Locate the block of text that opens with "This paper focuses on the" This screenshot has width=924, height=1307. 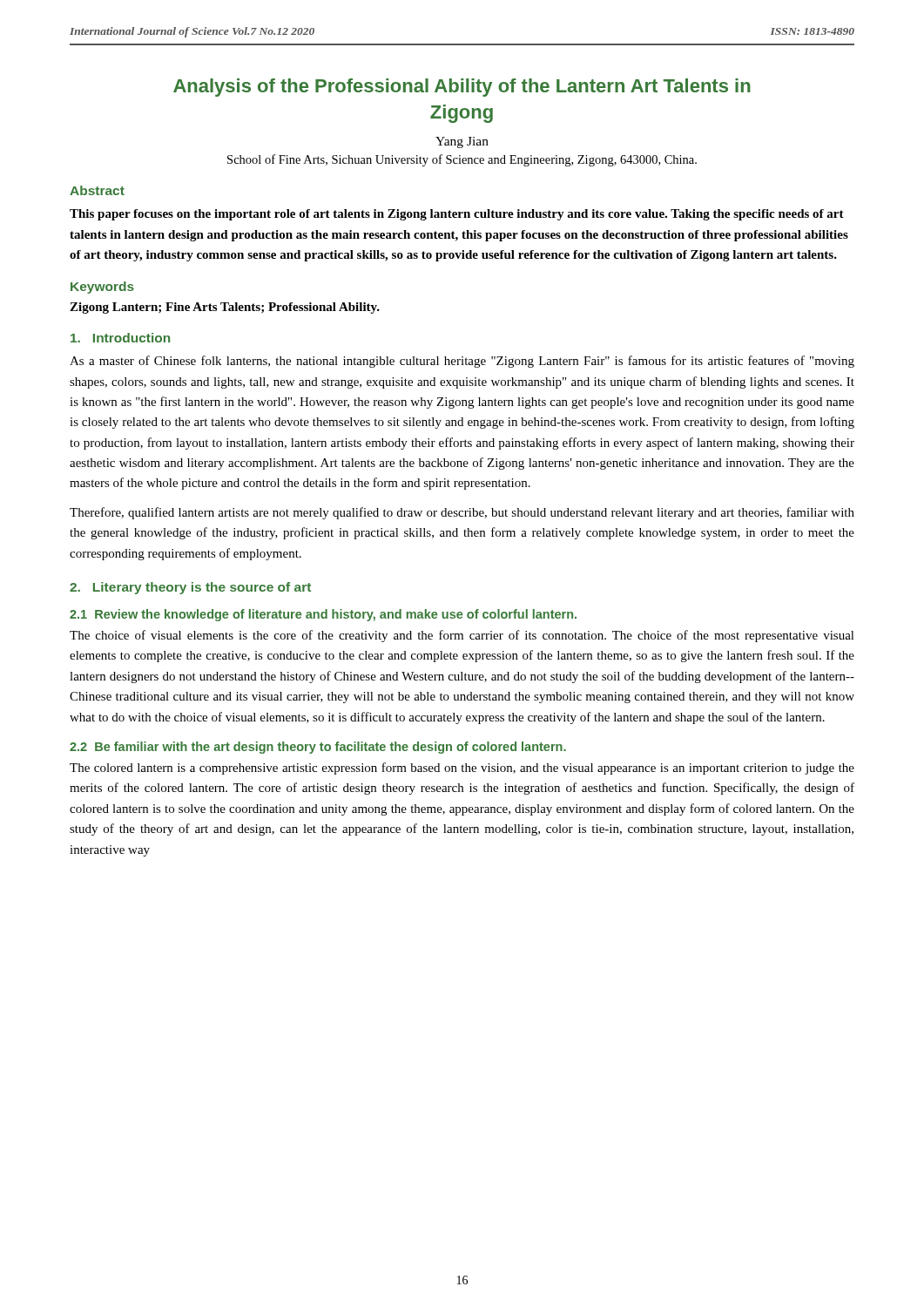point(459,234)
